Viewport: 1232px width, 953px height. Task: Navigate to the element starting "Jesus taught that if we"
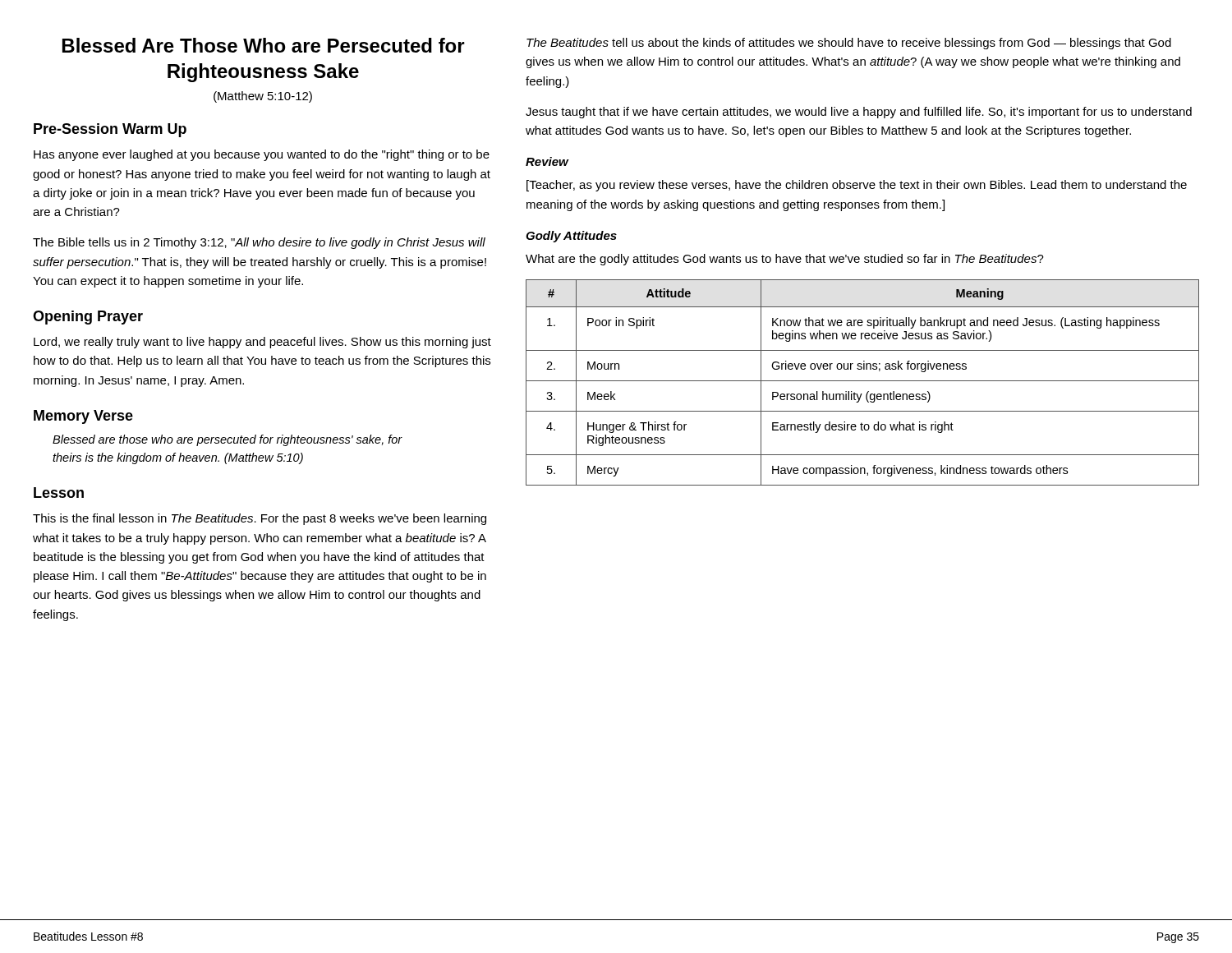click(859, 121)
